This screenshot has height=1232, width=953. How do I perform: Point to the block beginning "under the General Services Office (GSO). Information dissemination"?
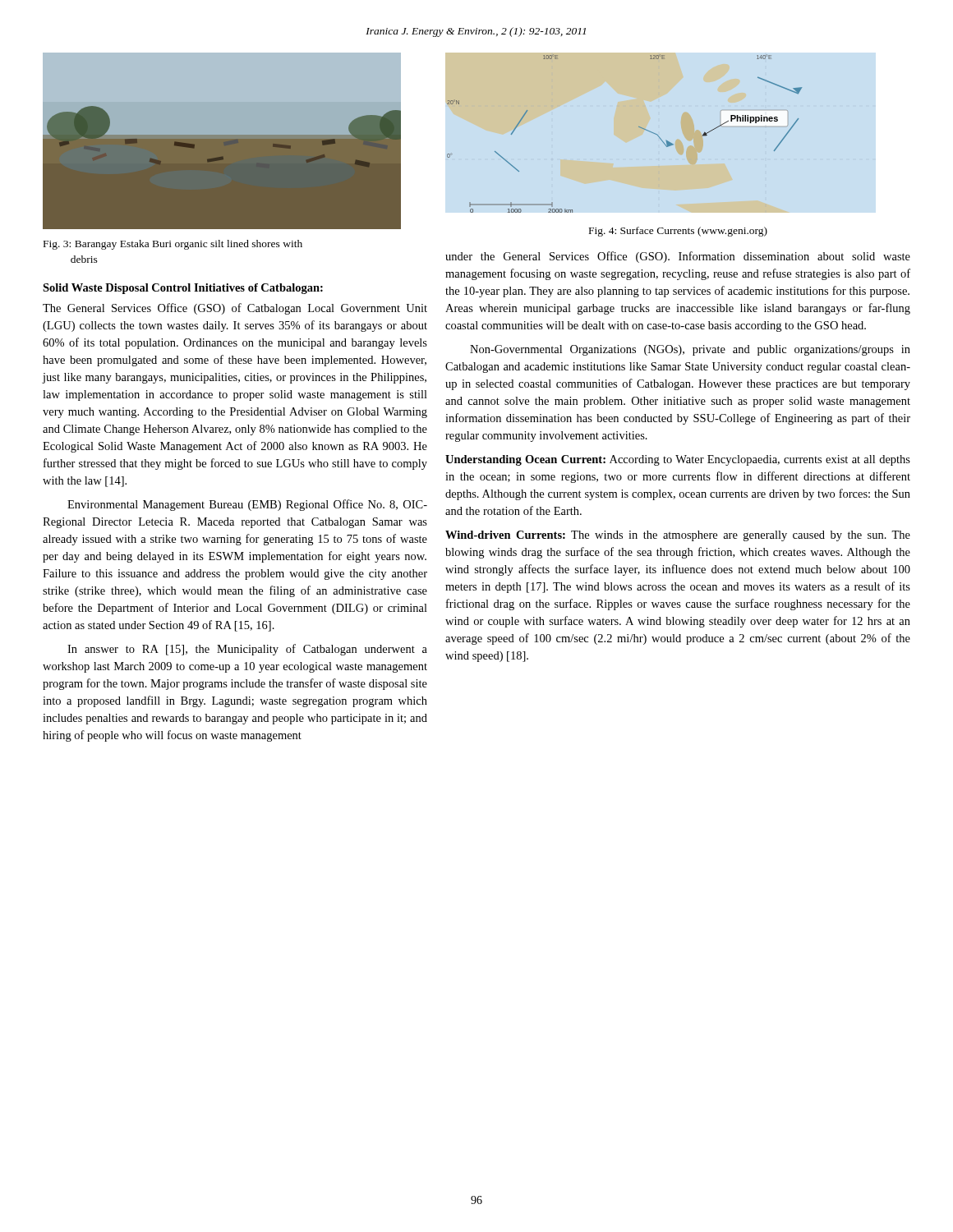[x=678, y=291]
